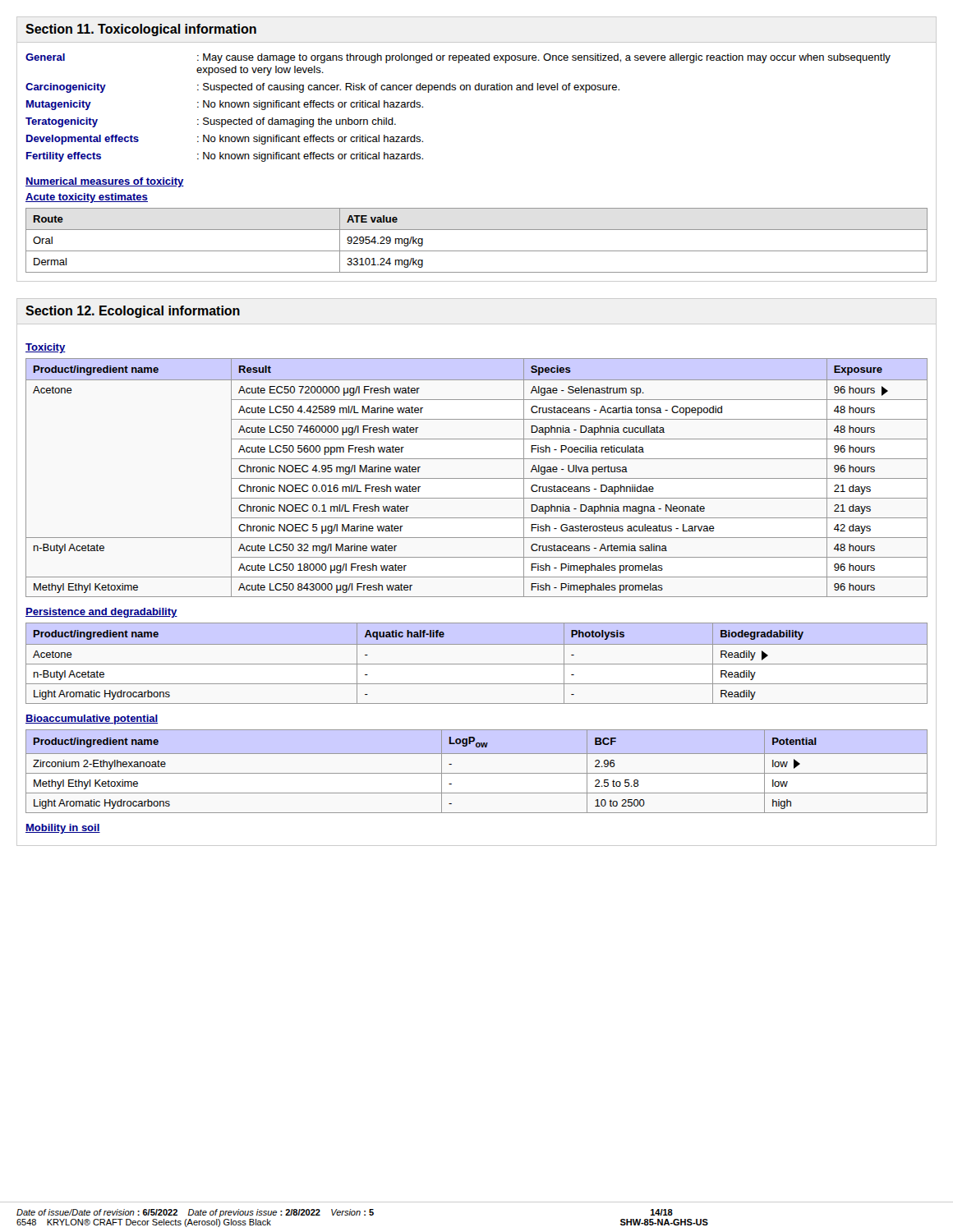This screenshot has height=1232, width=953.
Task: Point to the section header beginning "Section 12. Ecological"
Action: pyautogui.click(x=476, y=572)
